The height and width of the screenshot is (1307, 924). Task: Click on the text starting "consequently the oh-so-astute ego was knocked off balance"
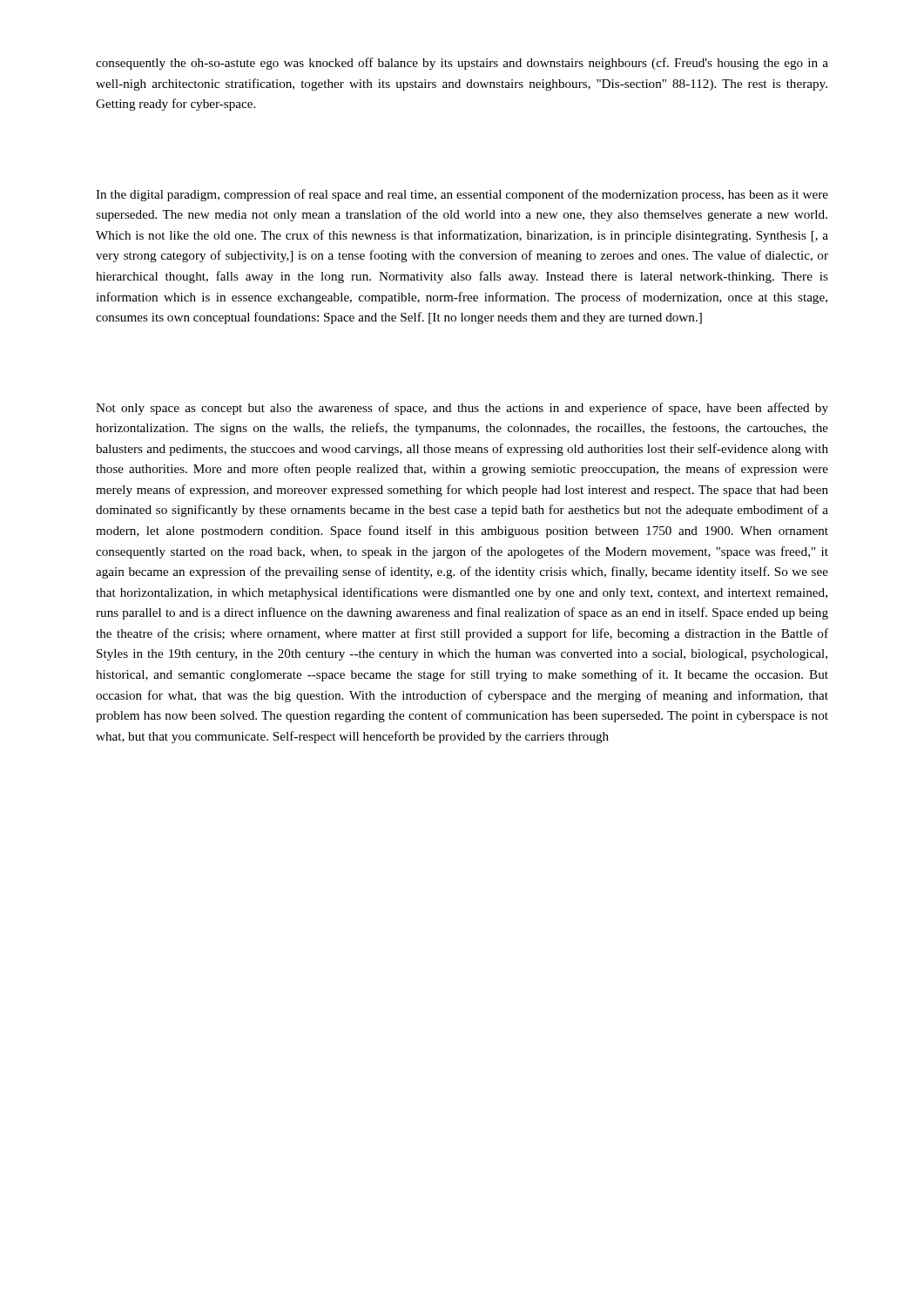[462, 83]
